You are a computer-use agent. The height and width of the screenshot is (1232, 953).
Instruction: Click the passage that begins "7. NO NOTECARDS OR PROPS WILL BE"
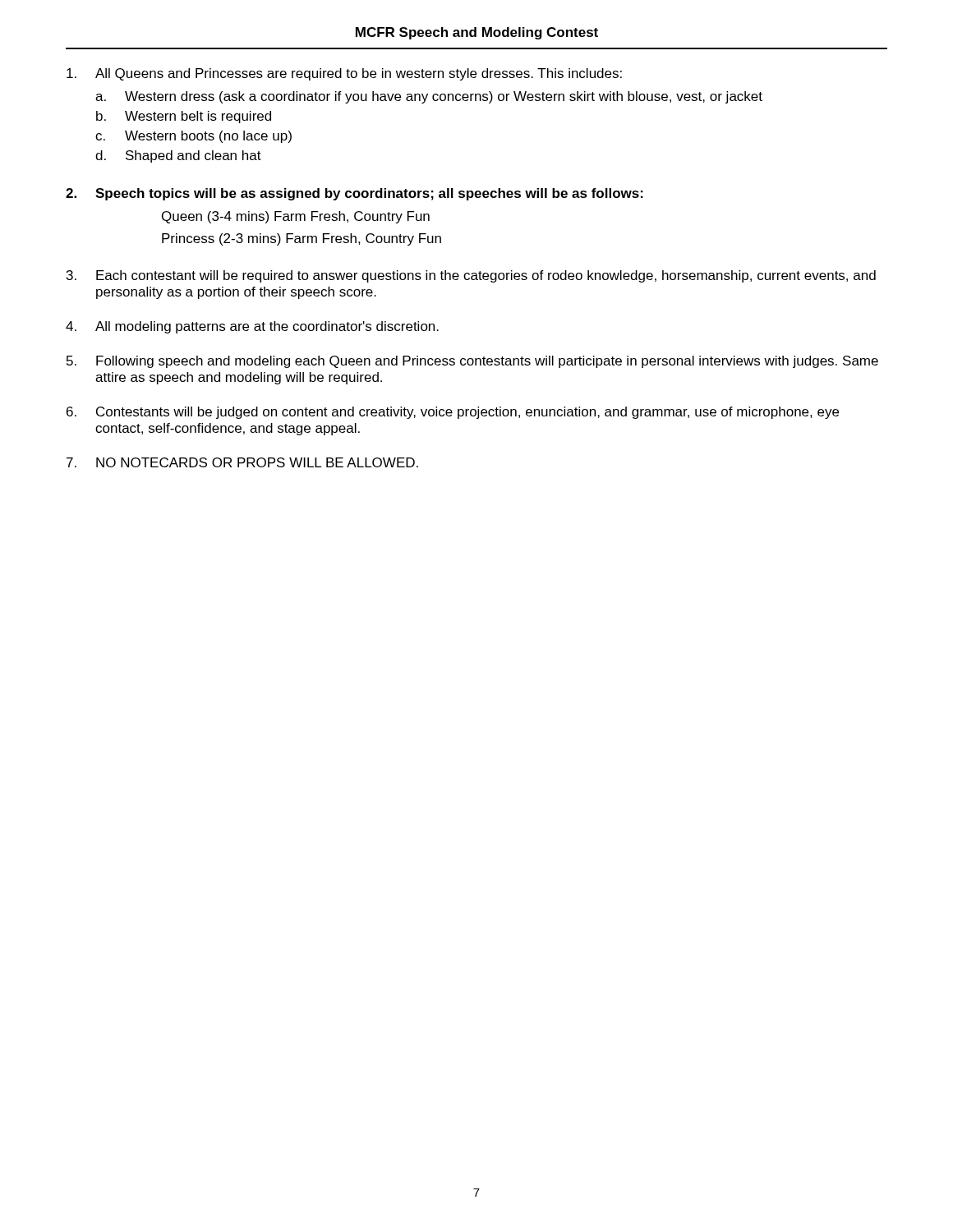pyautogui.click(x=242, y=462)
